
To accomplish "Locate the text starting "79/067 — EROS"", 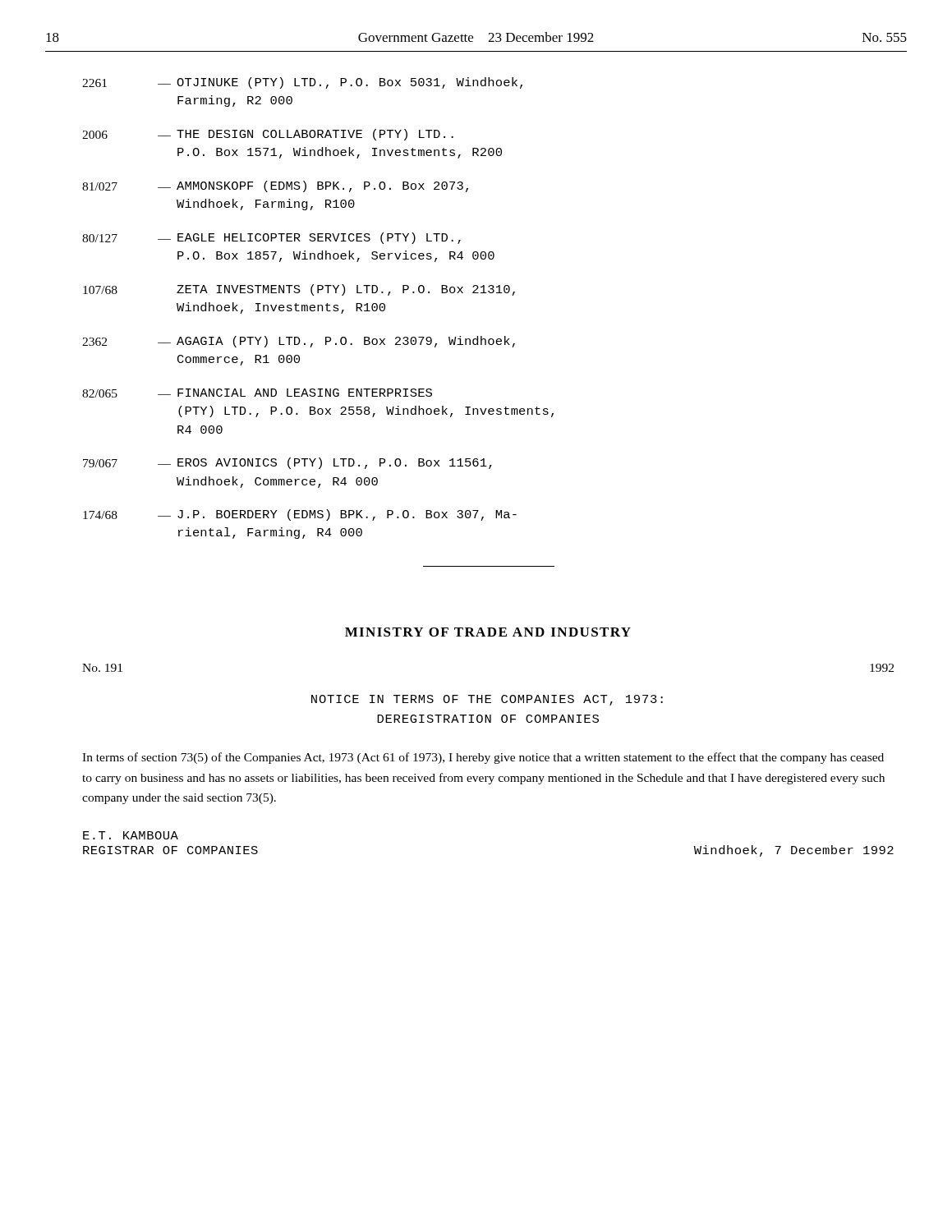I will 488,473.
